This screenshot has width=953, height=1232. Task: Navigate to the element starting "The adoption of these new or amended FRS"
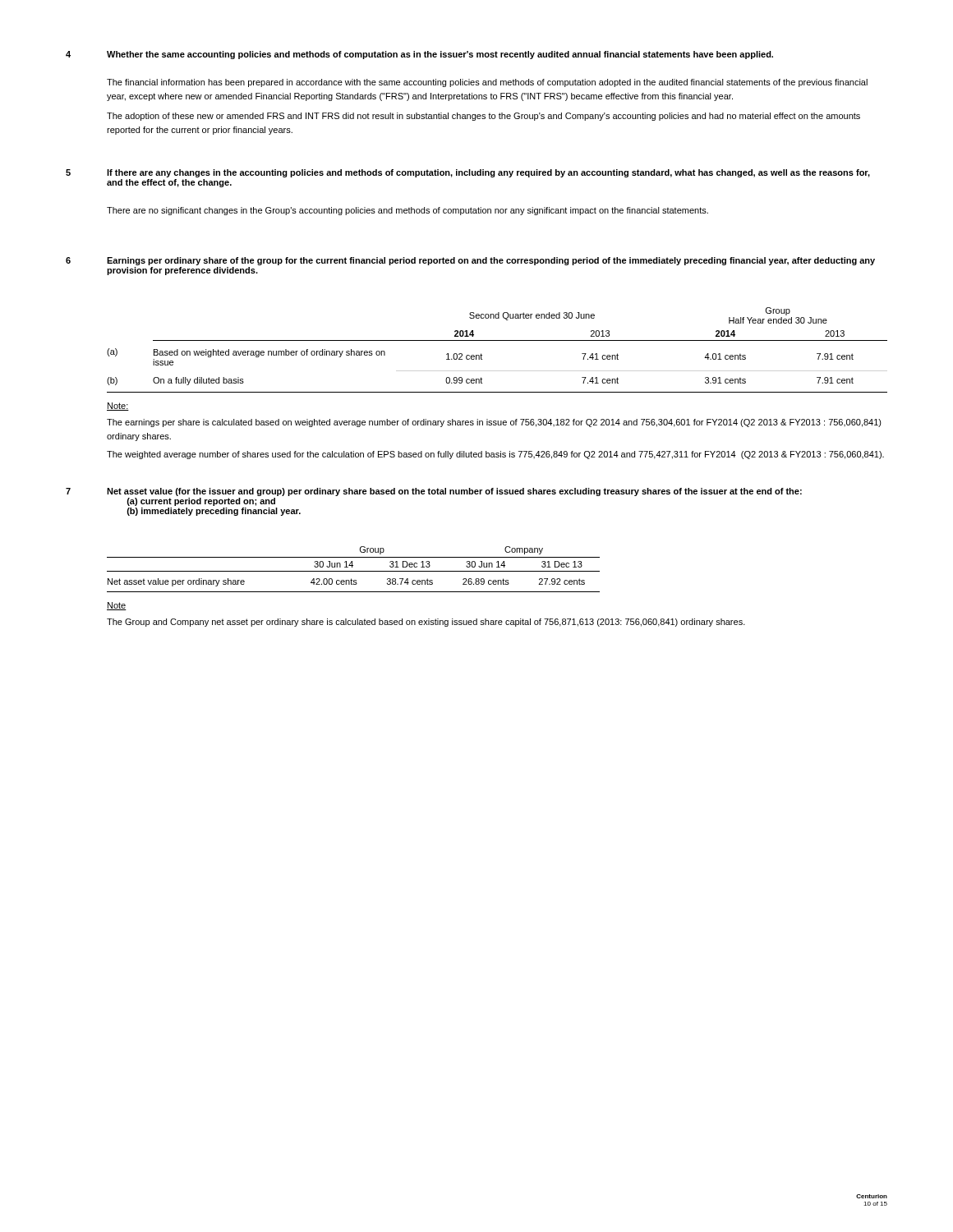tap(484, 123)
